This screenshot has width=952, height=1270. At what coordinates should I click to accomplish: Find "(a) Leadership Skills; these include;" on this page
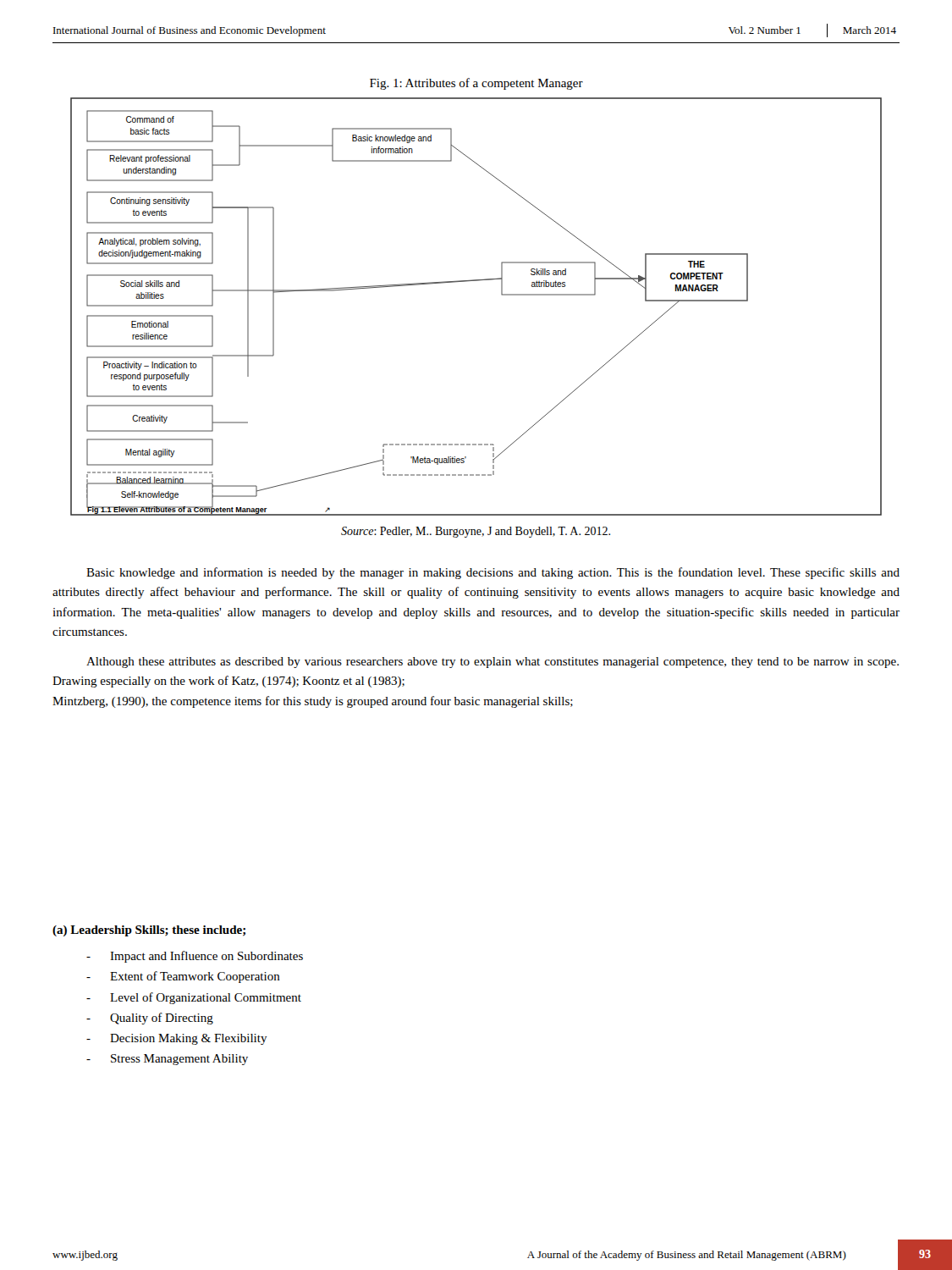(x=149, y=930)
